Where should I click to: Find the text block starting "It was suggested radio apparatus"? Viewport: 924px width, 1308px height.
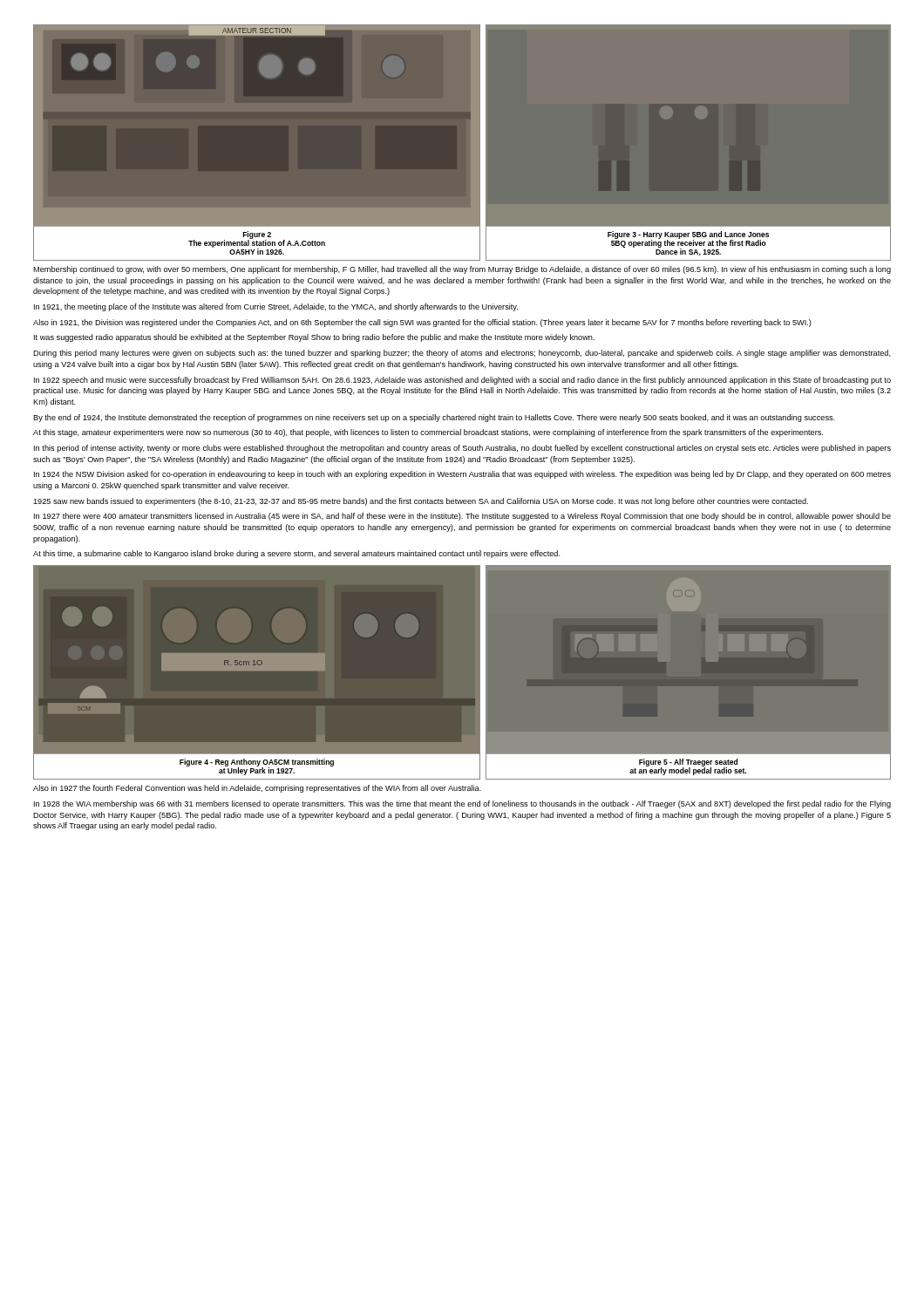314,338
